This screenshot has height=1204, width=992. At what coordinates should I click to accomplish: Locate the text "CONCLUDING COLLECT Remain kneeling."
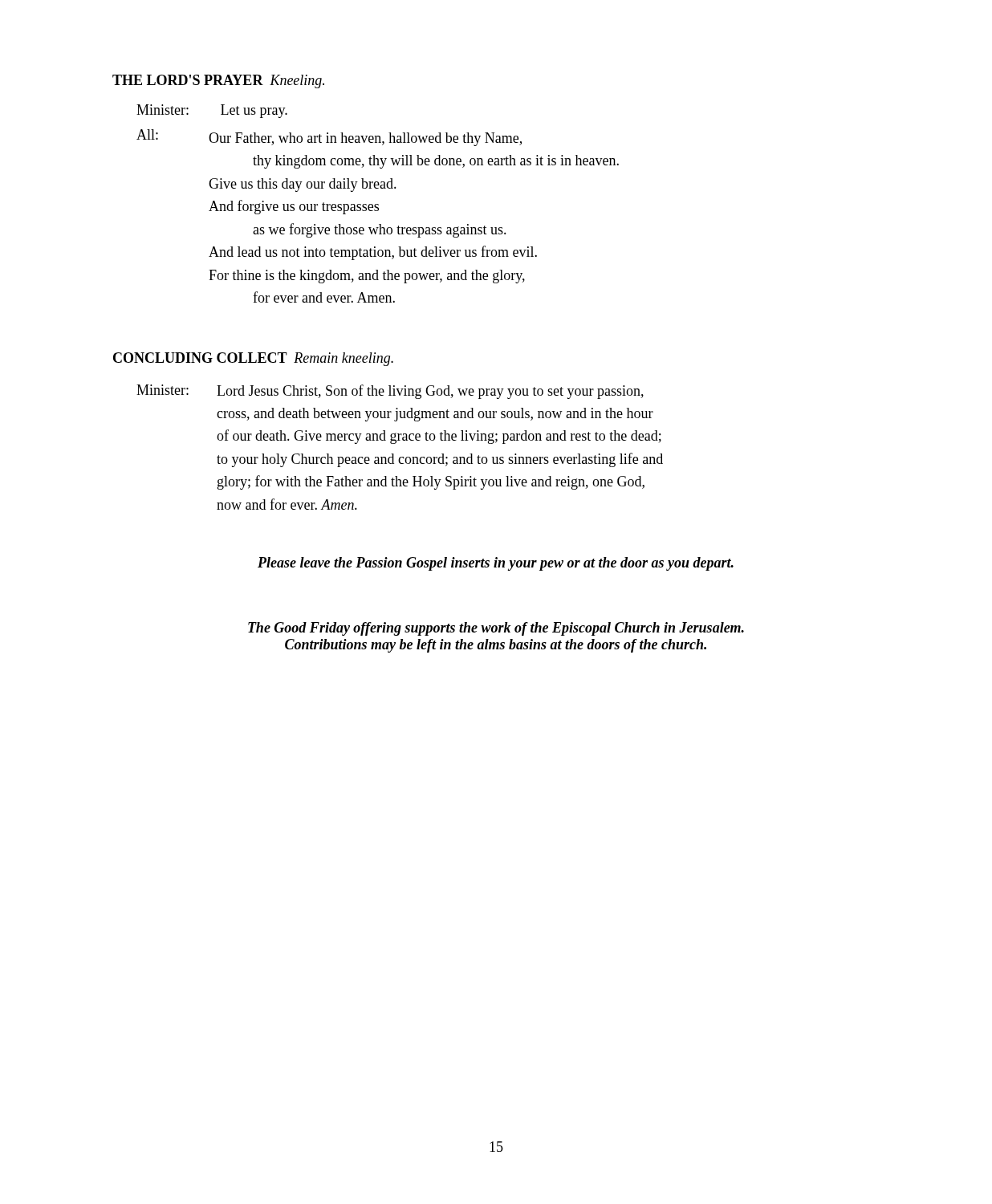click(x=253, y=358)
